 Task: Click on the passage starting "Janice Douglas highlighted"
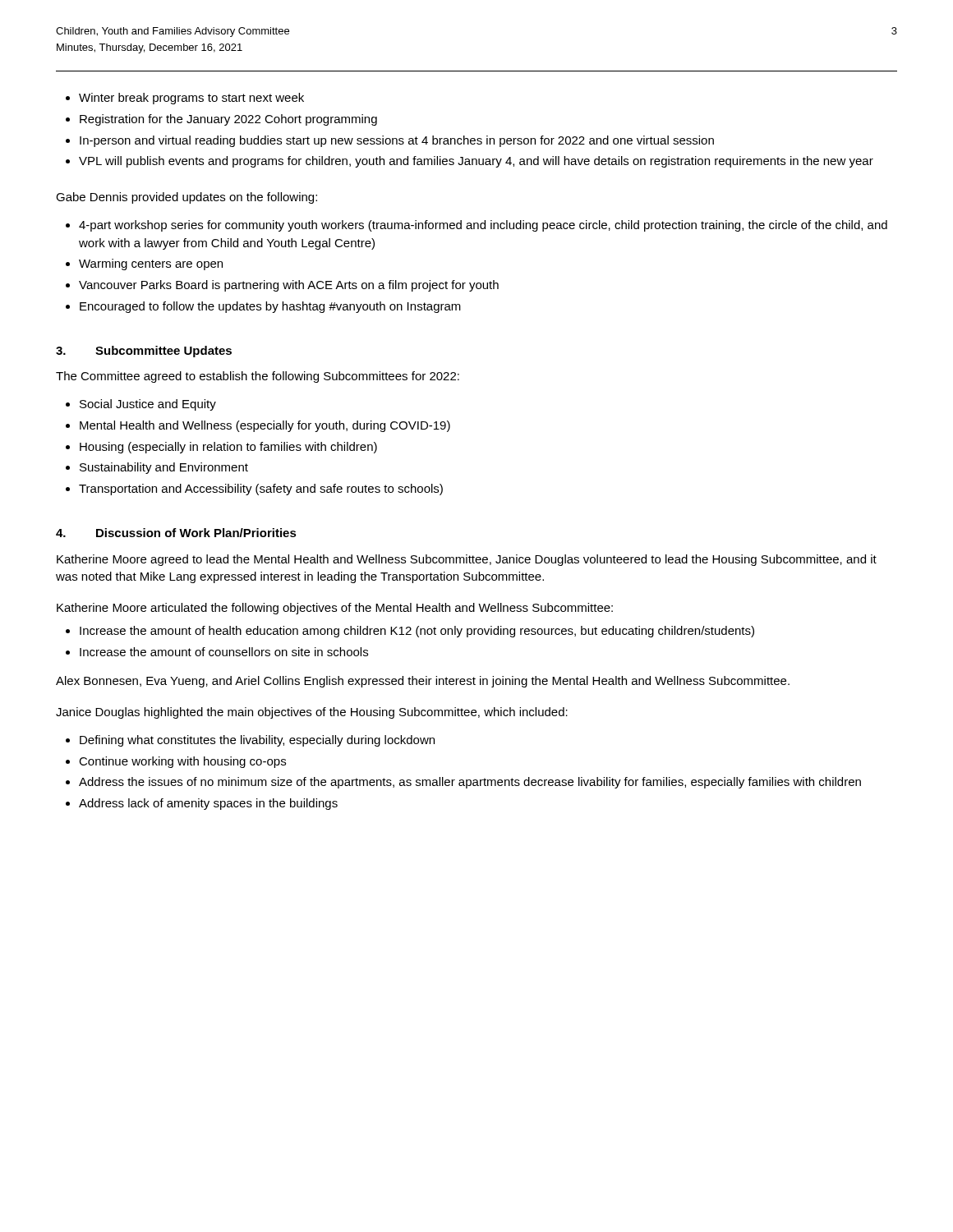pyautogui.click(x=312, y=712)
